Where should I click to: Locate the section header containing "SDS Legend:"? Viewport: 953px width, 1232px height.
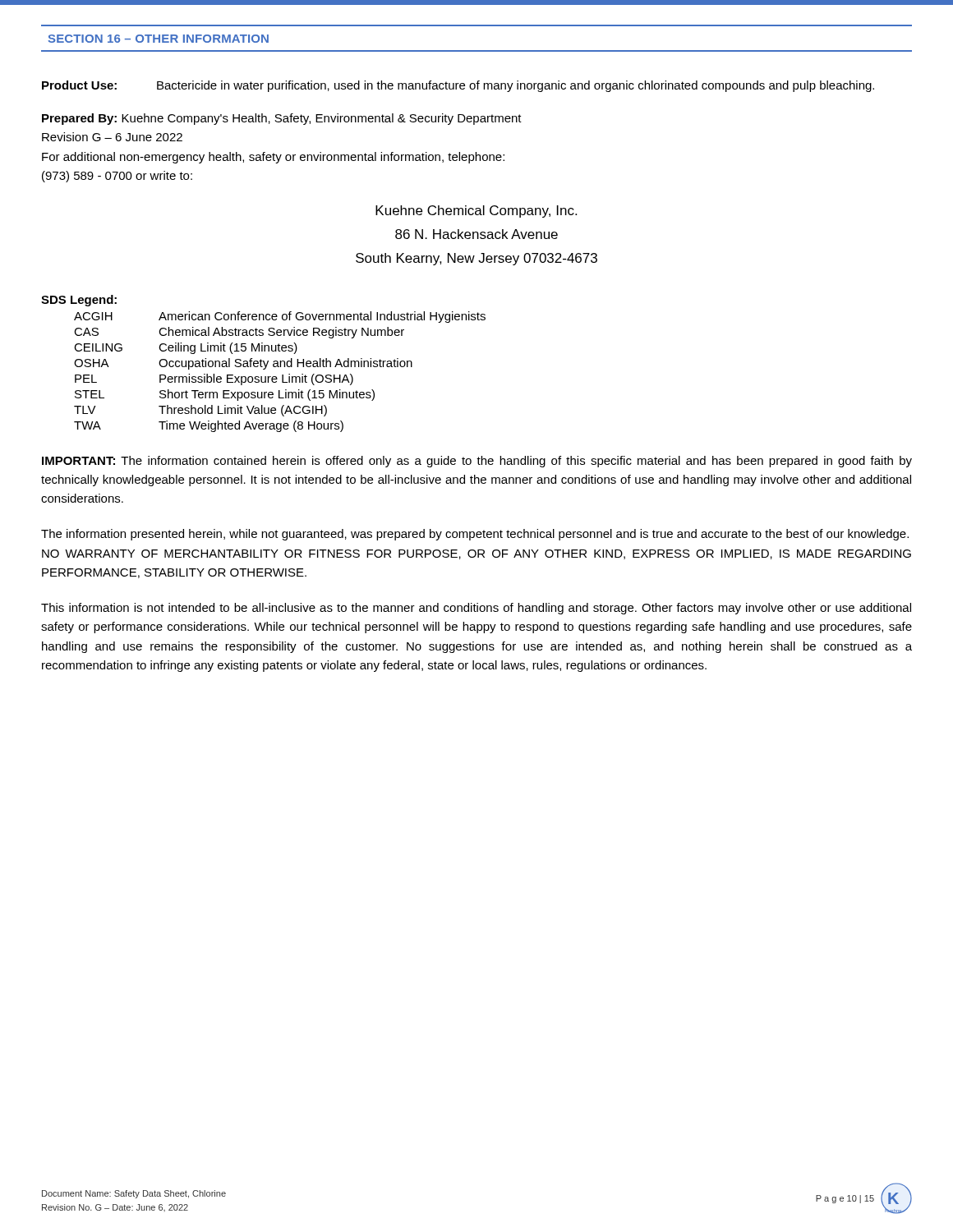click(79, 299)
